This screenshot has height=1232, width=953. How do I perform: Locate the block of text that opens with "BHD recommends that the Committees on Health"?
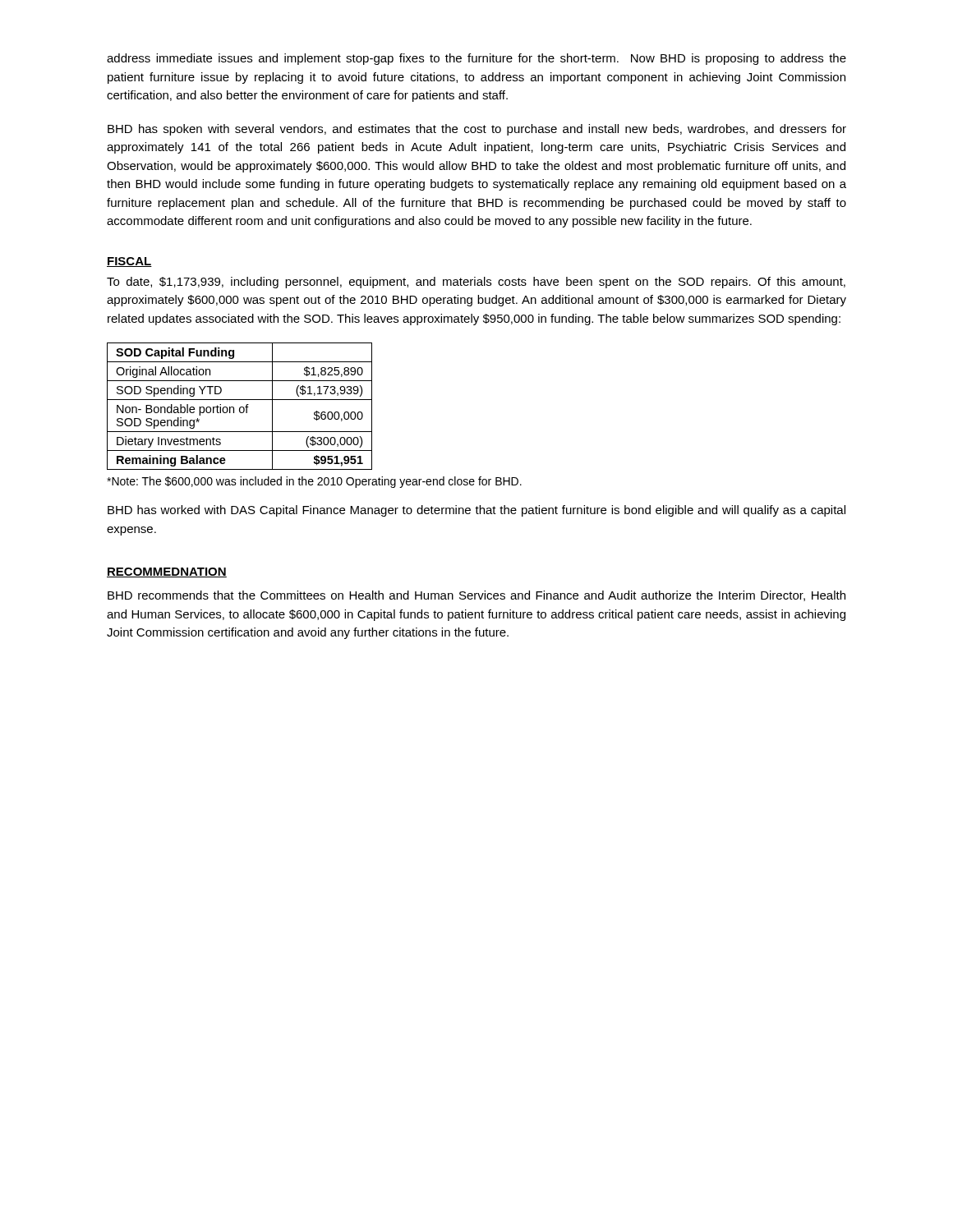pyautogui.click(x=476, y=614)
